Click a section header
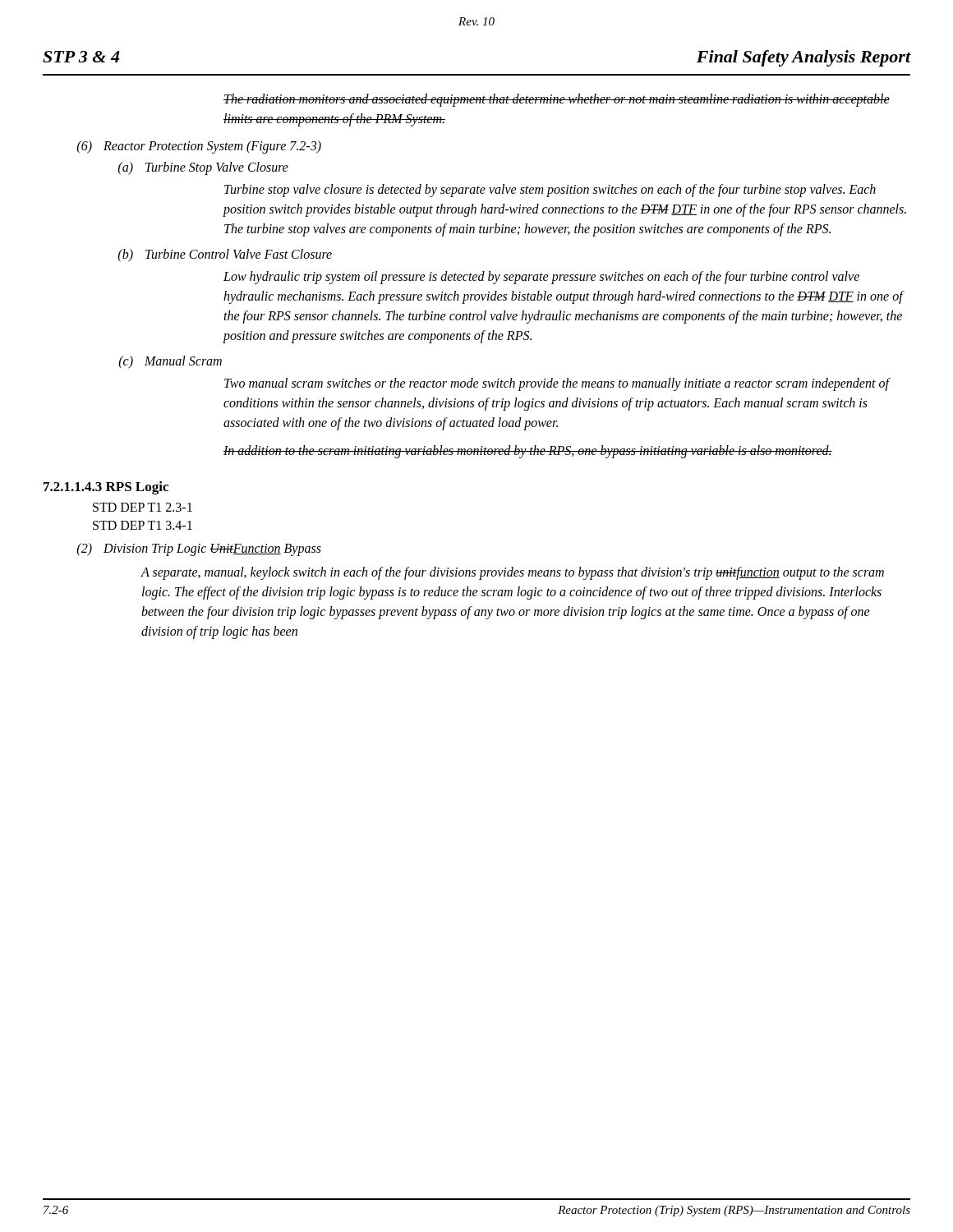953x1232 pixels. [106, 487]
